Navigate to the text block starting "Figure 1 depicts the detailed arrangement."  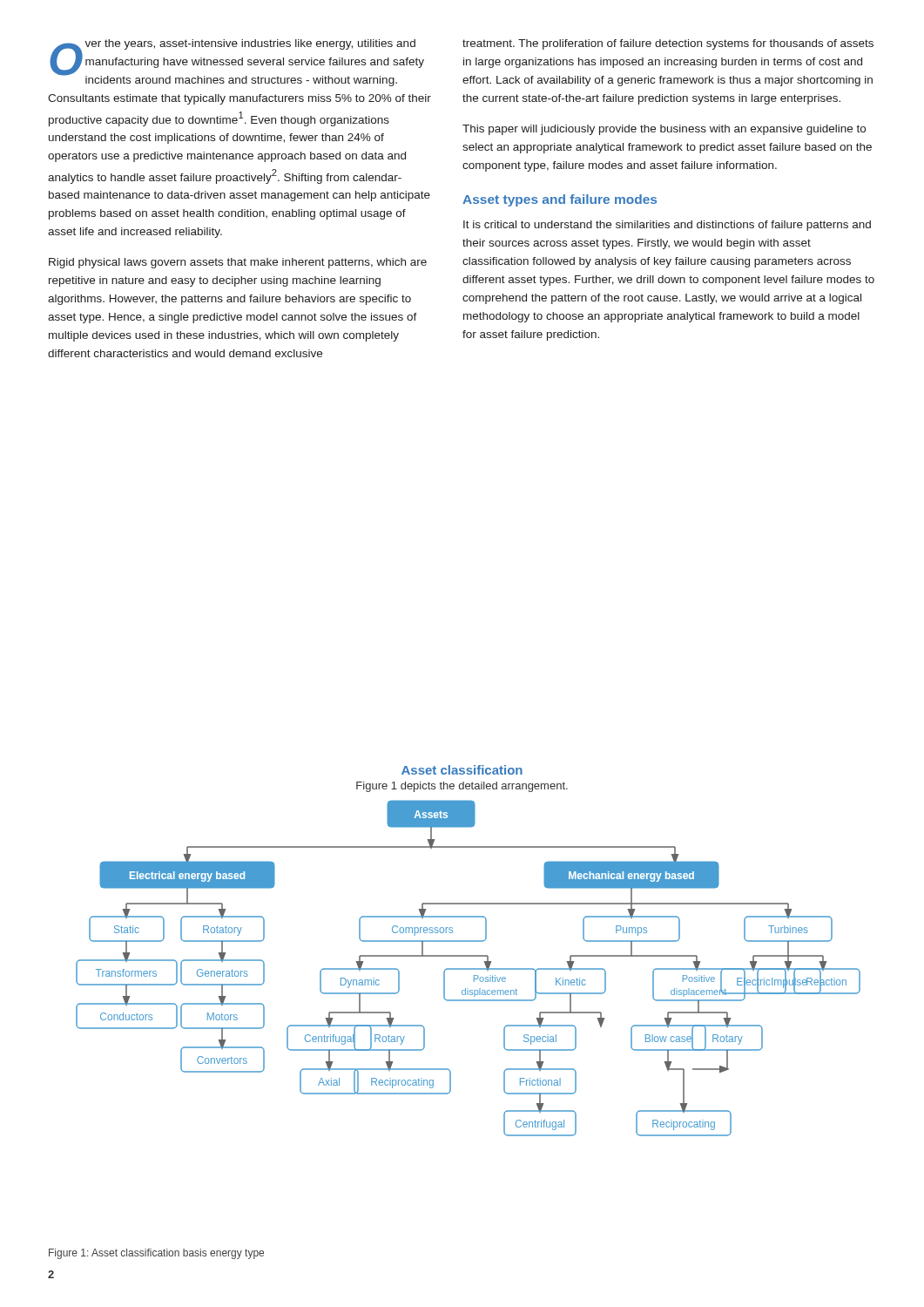click(x=462, y=786)
